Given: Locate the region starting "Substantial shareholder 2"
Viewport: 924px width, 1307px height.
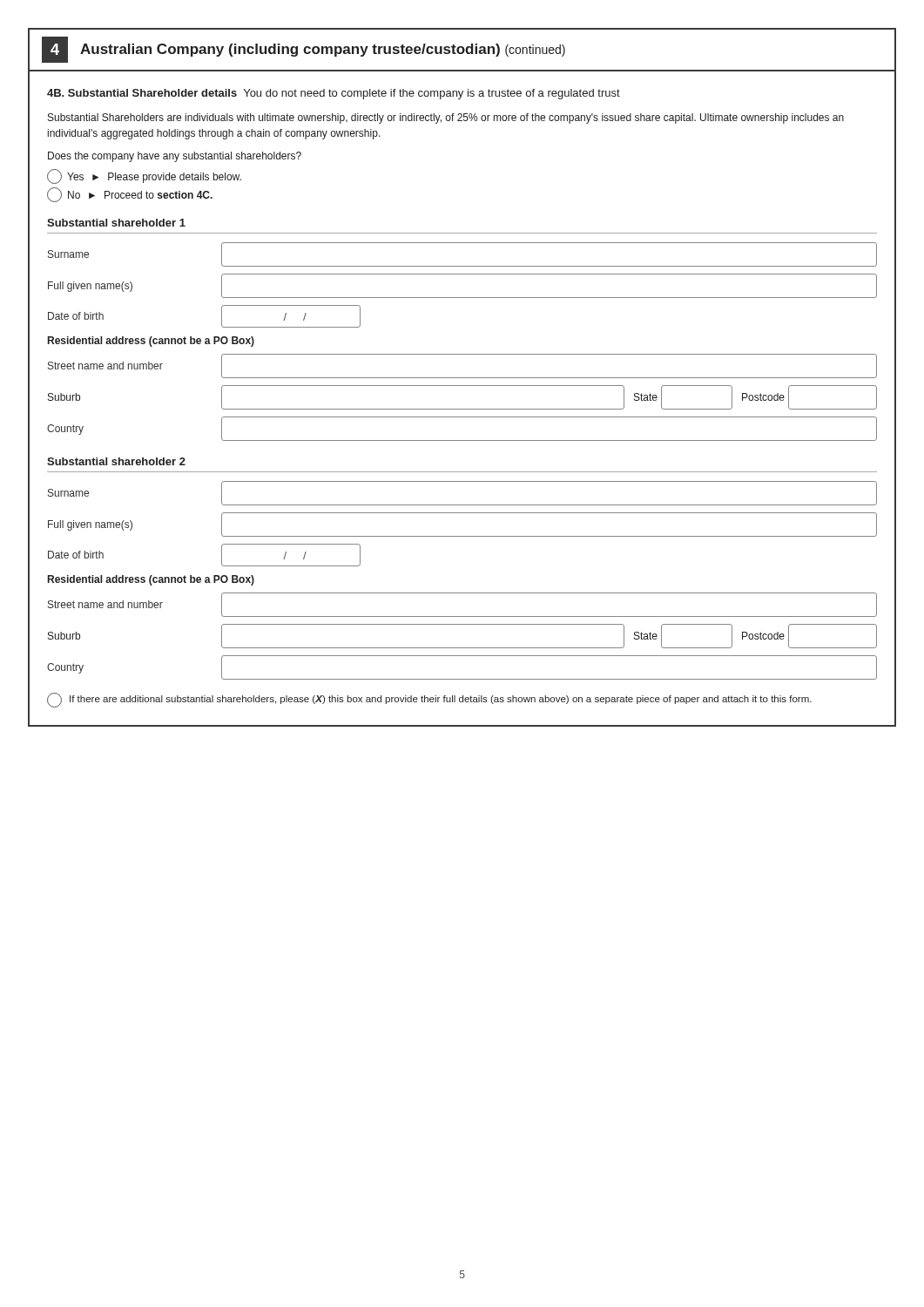Looking at the screenshot, I should [116, 462].
